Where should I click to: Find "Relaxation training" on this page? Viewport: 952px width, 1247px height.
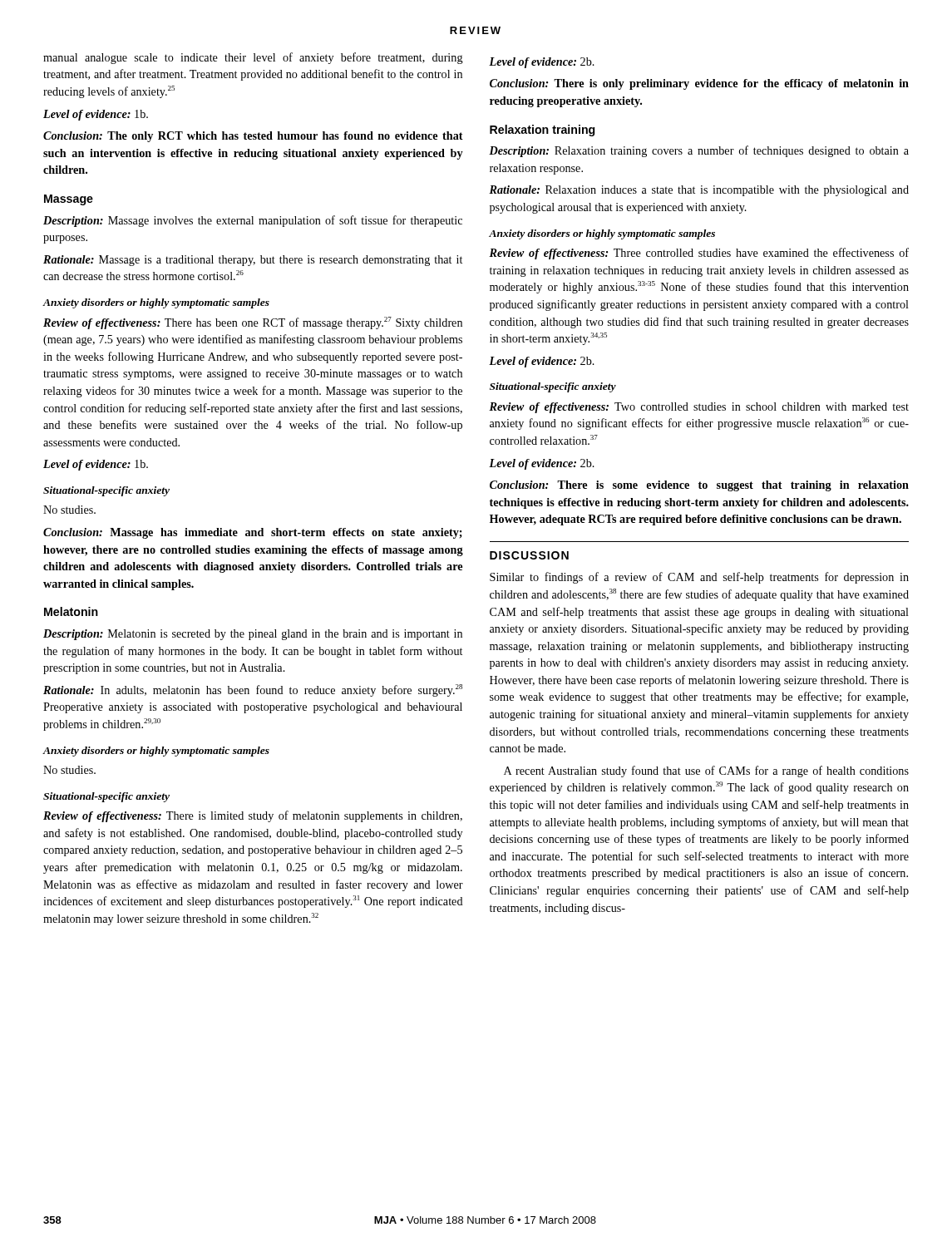[x=542, y=129]
